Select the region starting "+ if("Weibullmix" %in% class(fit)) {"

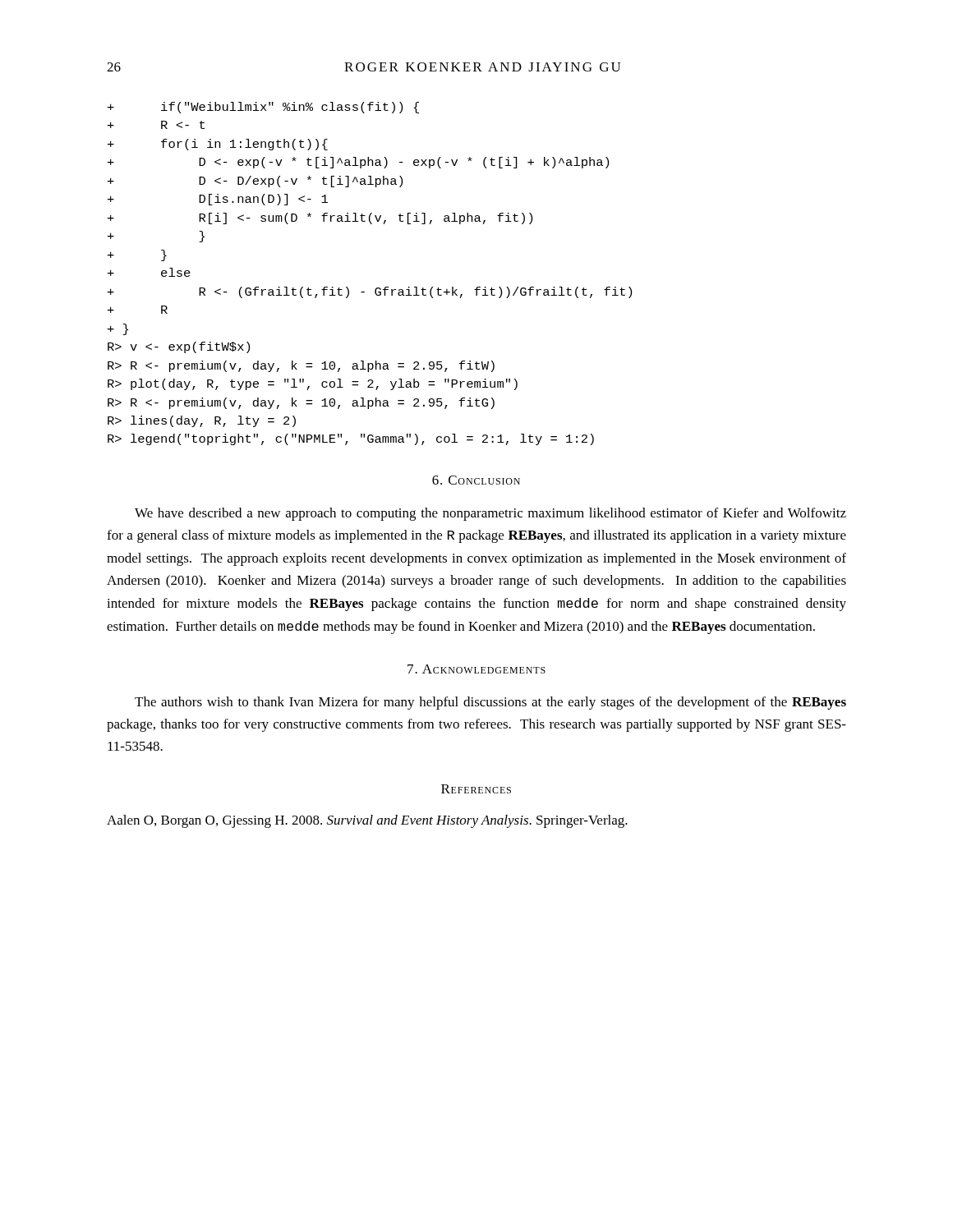coord(263,108)
